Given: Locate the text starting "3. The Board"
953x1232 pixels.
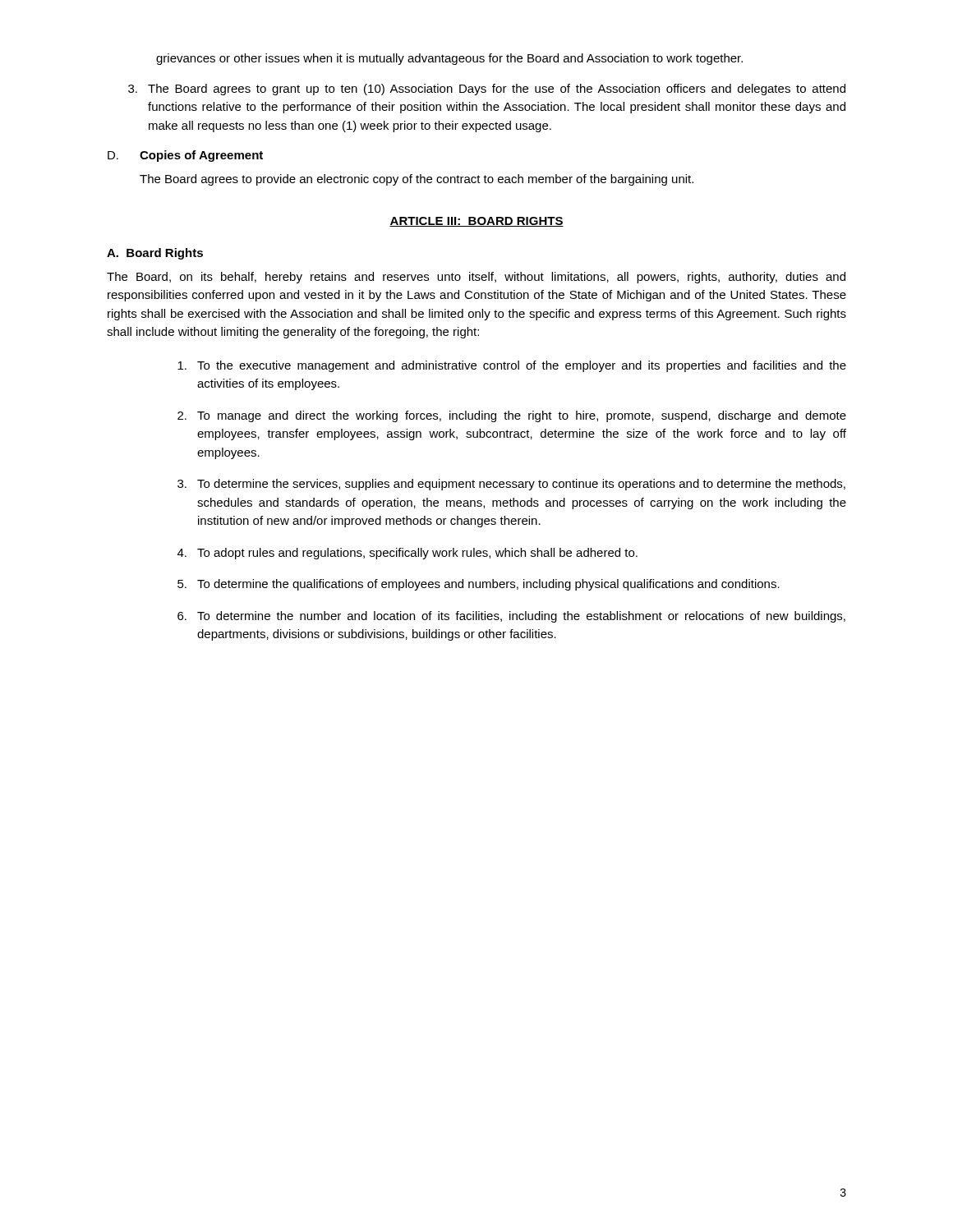Looking at the screenshot, I should pyautogui.click(x=476, y=107).
